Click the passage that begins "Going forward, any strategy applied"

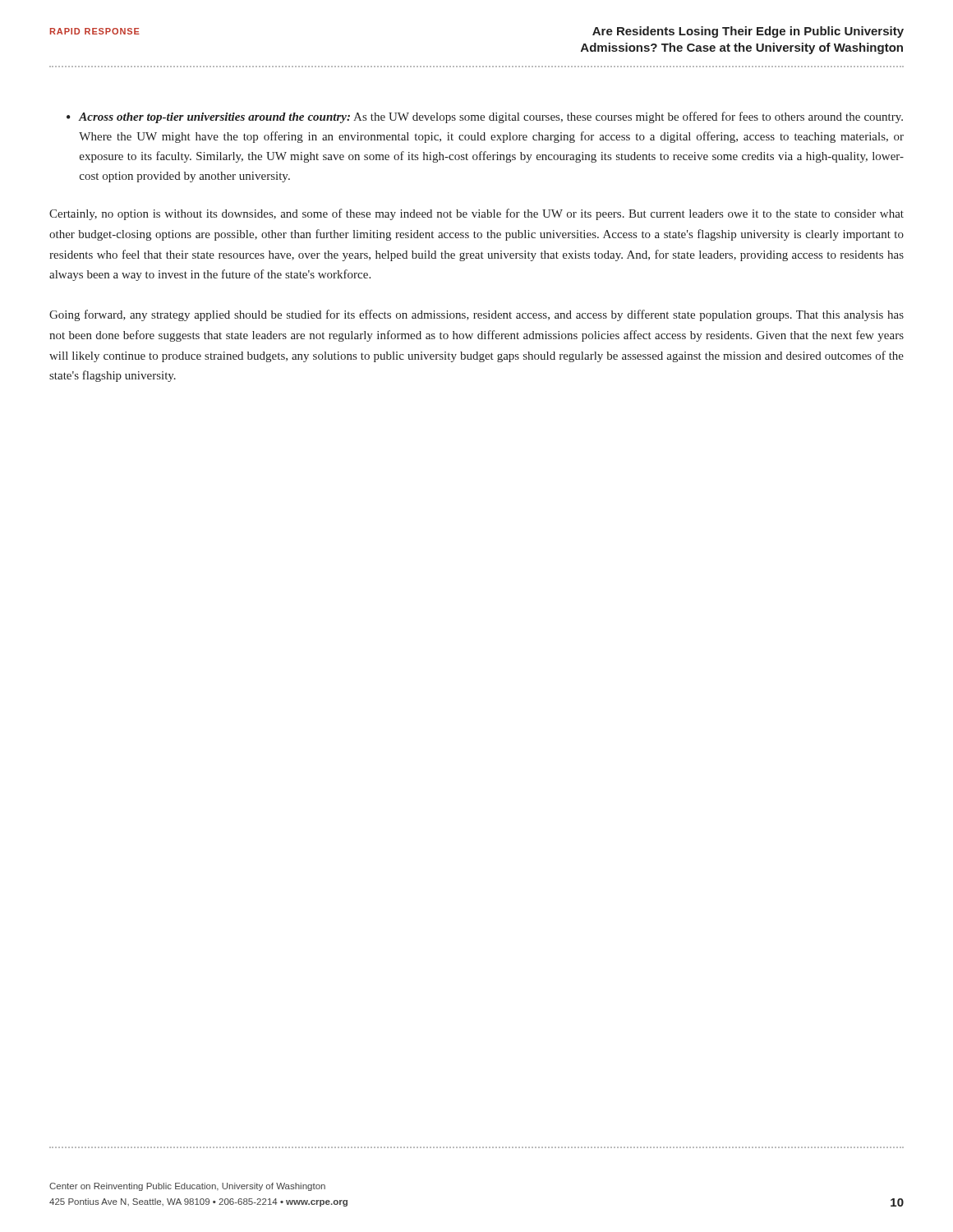[x=476, y=345]
